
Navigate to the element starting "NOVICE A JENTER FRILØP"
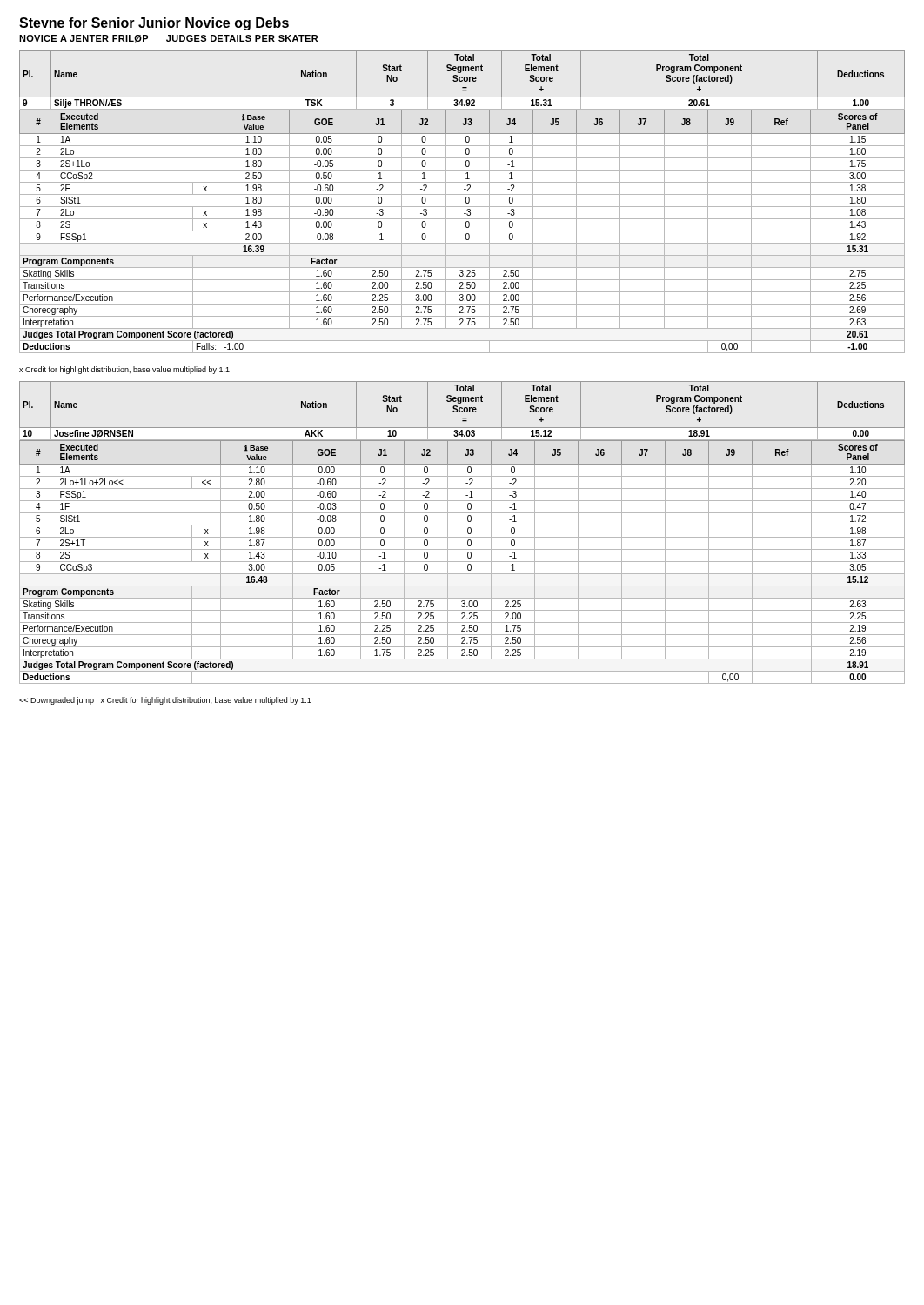[x=169, y=38]
